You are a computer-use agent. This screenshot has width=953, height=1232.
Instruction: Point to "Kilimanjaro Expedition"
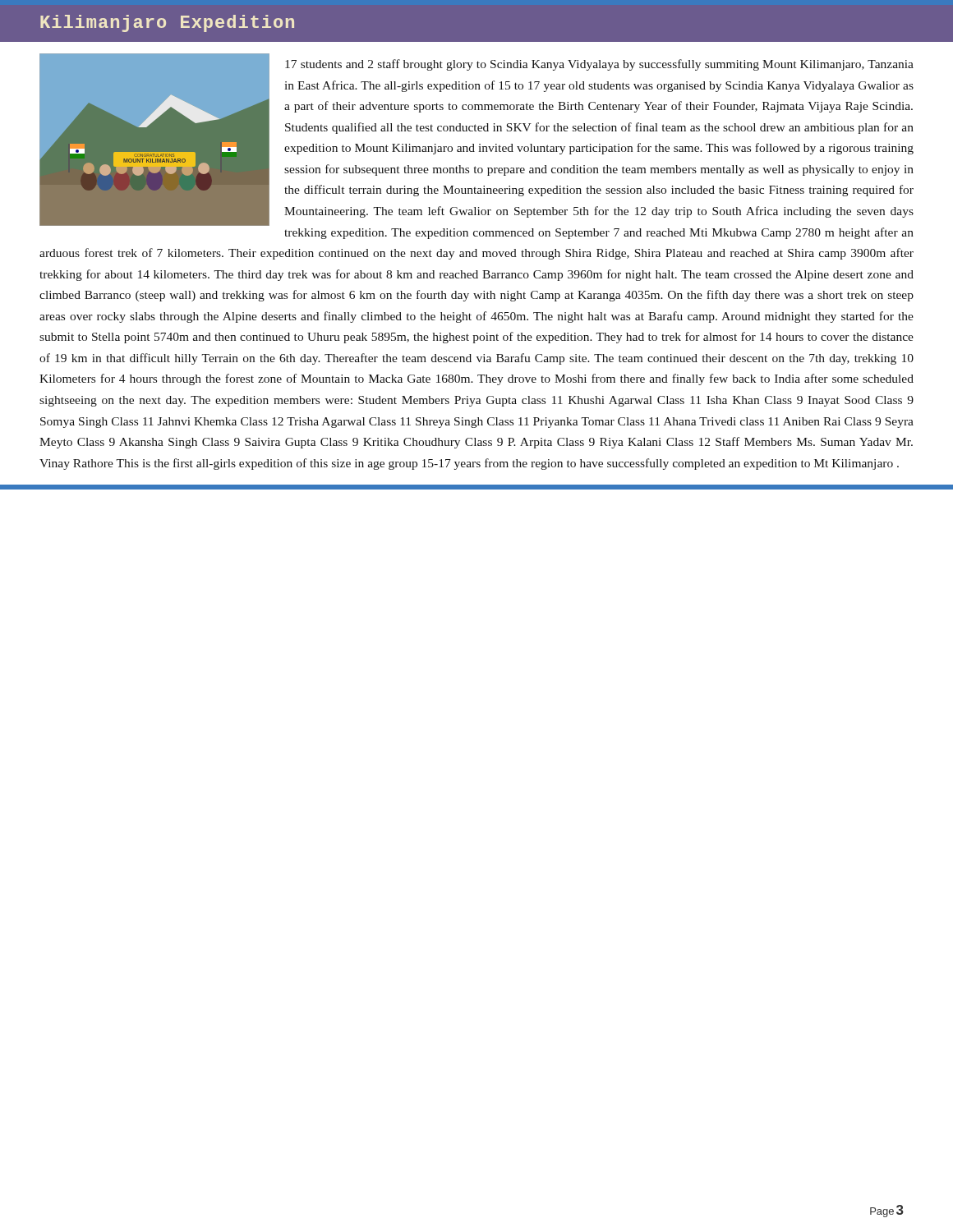coord(168,23)
